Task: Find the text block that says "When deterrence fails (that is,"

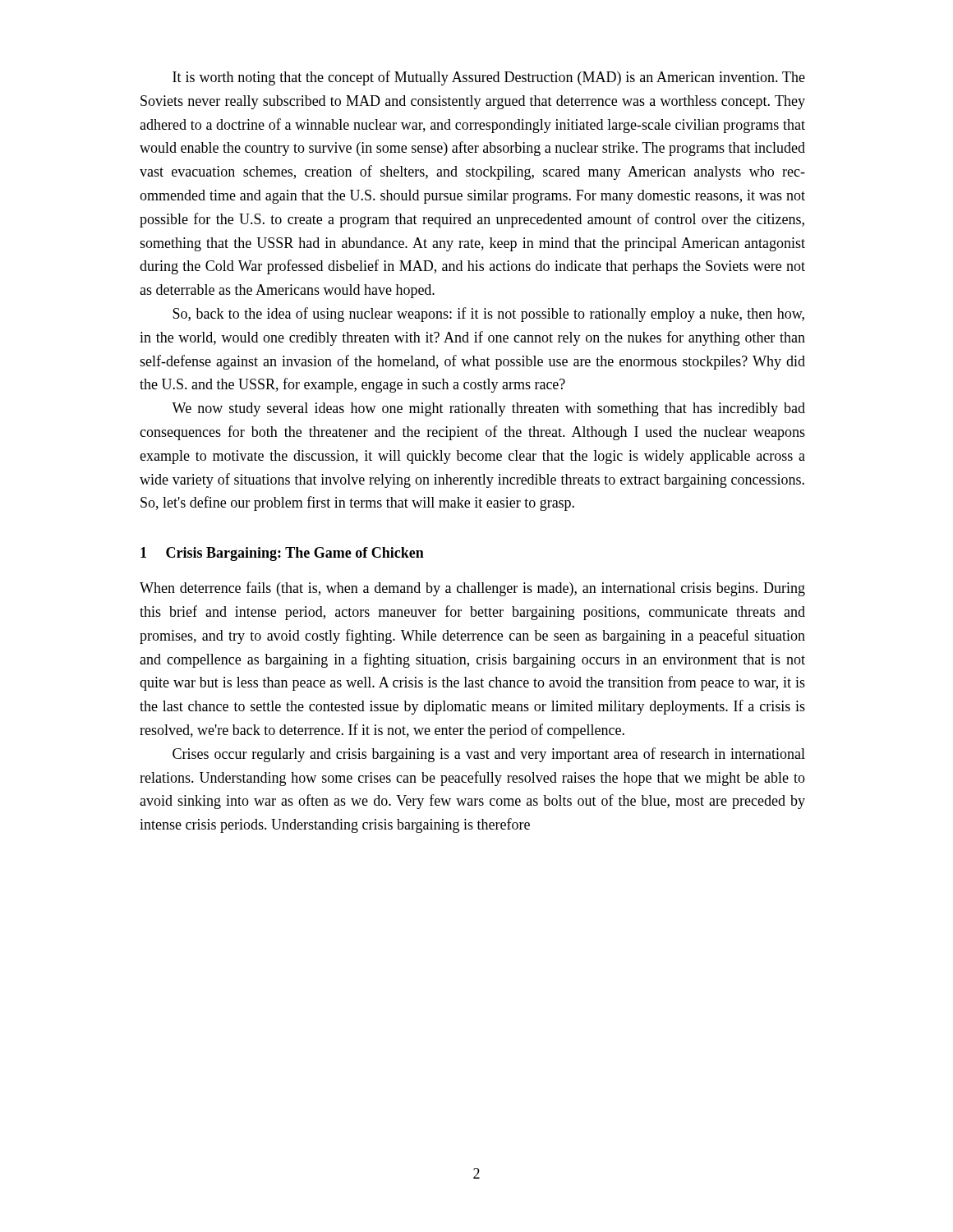Action: click(x=472, y=659)
